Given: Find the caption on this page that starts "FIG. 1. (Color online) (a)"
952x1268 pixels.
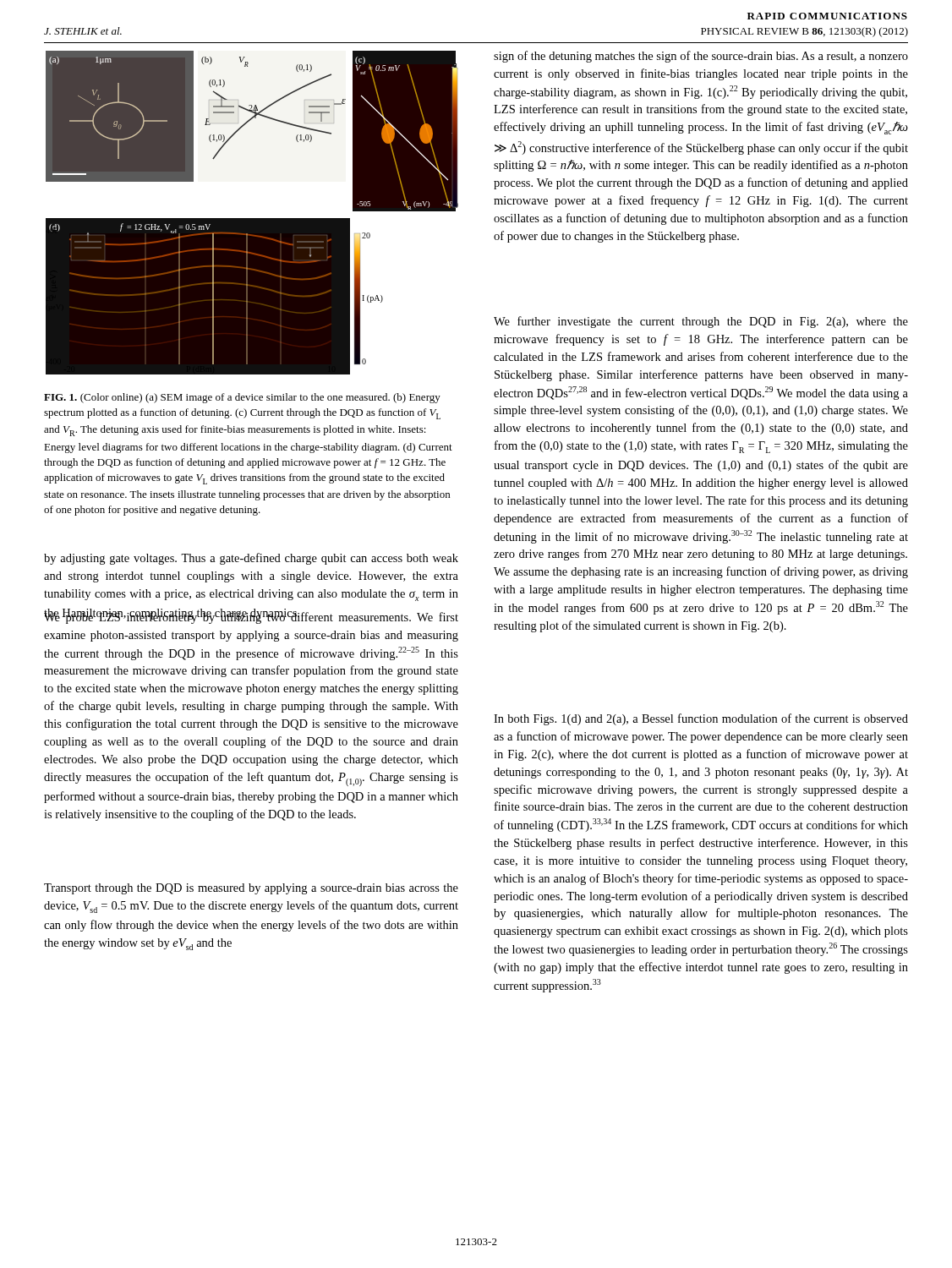Looking at the screenshot, I should click(x=248, y=453).
